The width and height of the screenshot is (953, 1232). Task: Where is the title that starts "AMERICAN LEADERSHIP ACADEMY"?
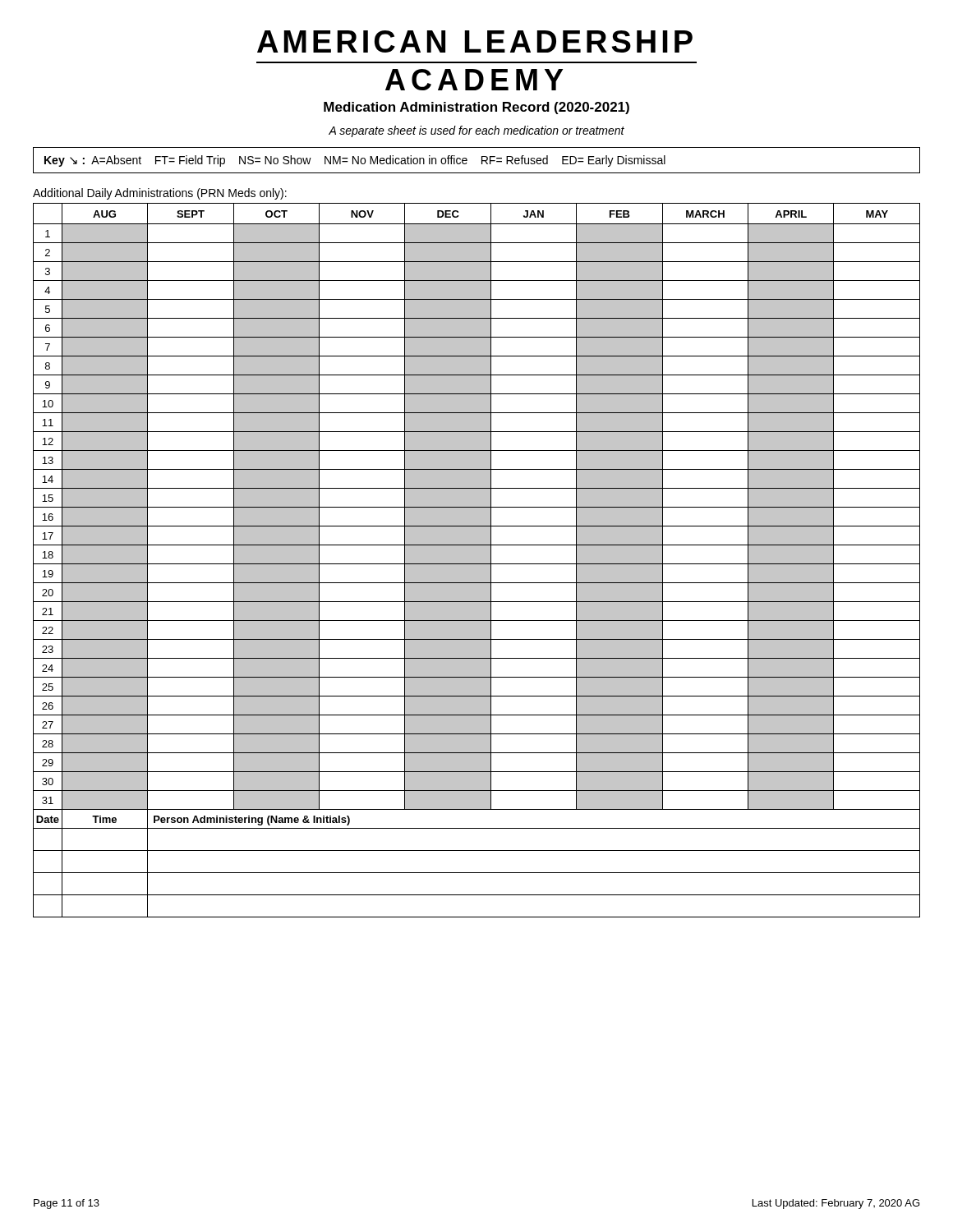click(476, 70)
